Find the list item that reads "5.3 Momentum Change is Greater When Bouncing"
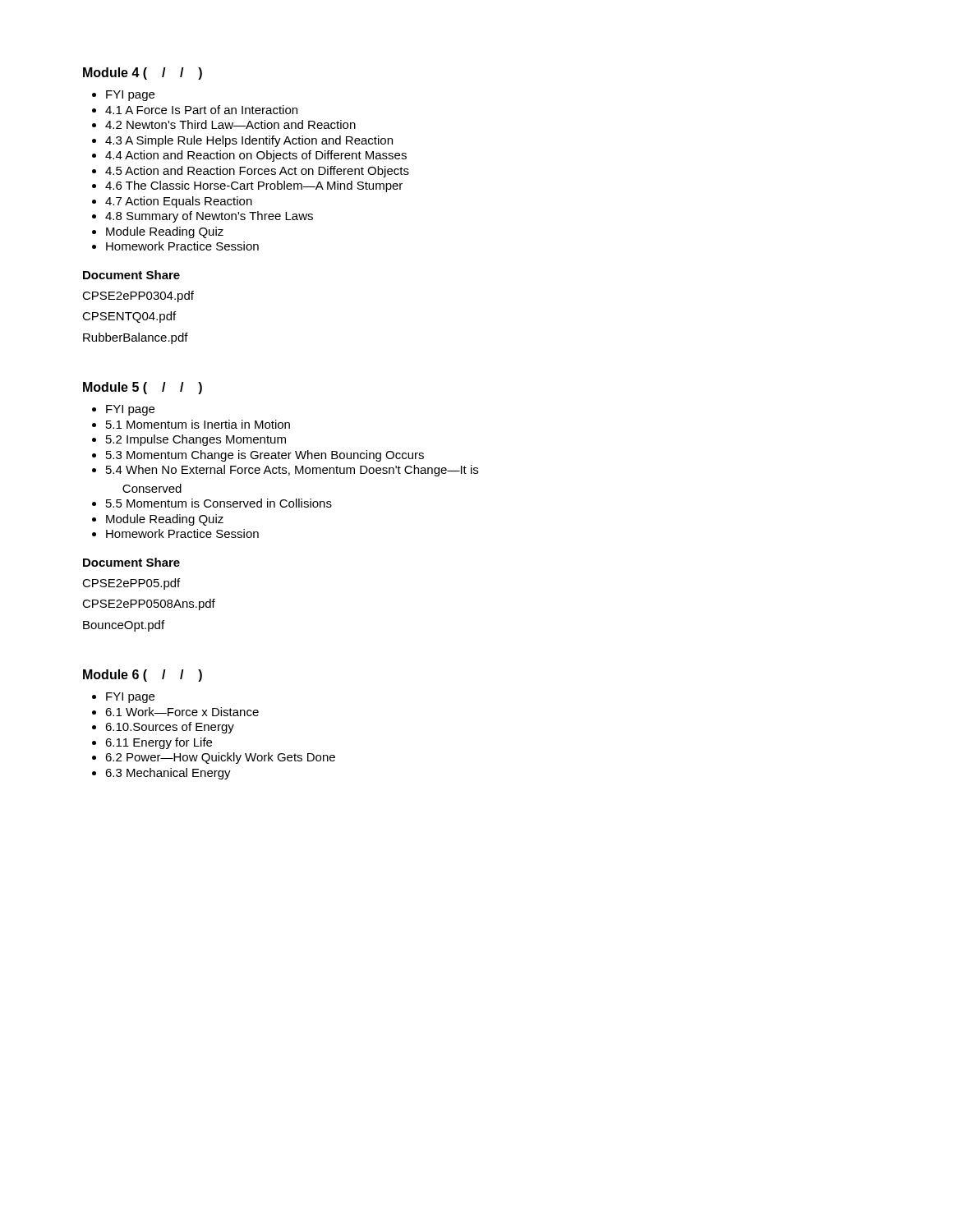This screenshot has width=953, height=1232. click(x=370, y=455)
